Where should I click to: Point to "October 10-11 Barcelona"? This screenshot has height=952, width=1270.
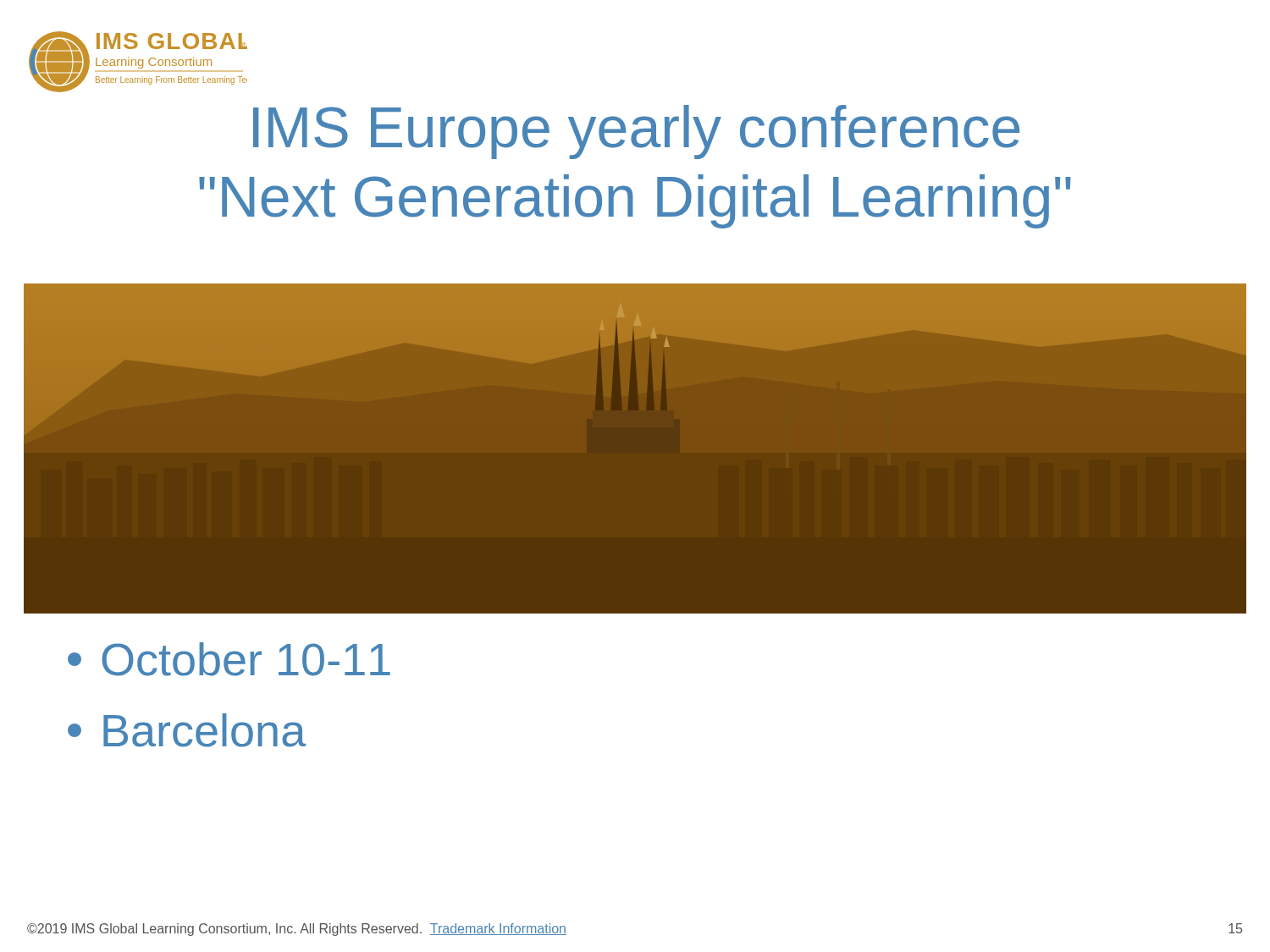click(x=230, y=695)
